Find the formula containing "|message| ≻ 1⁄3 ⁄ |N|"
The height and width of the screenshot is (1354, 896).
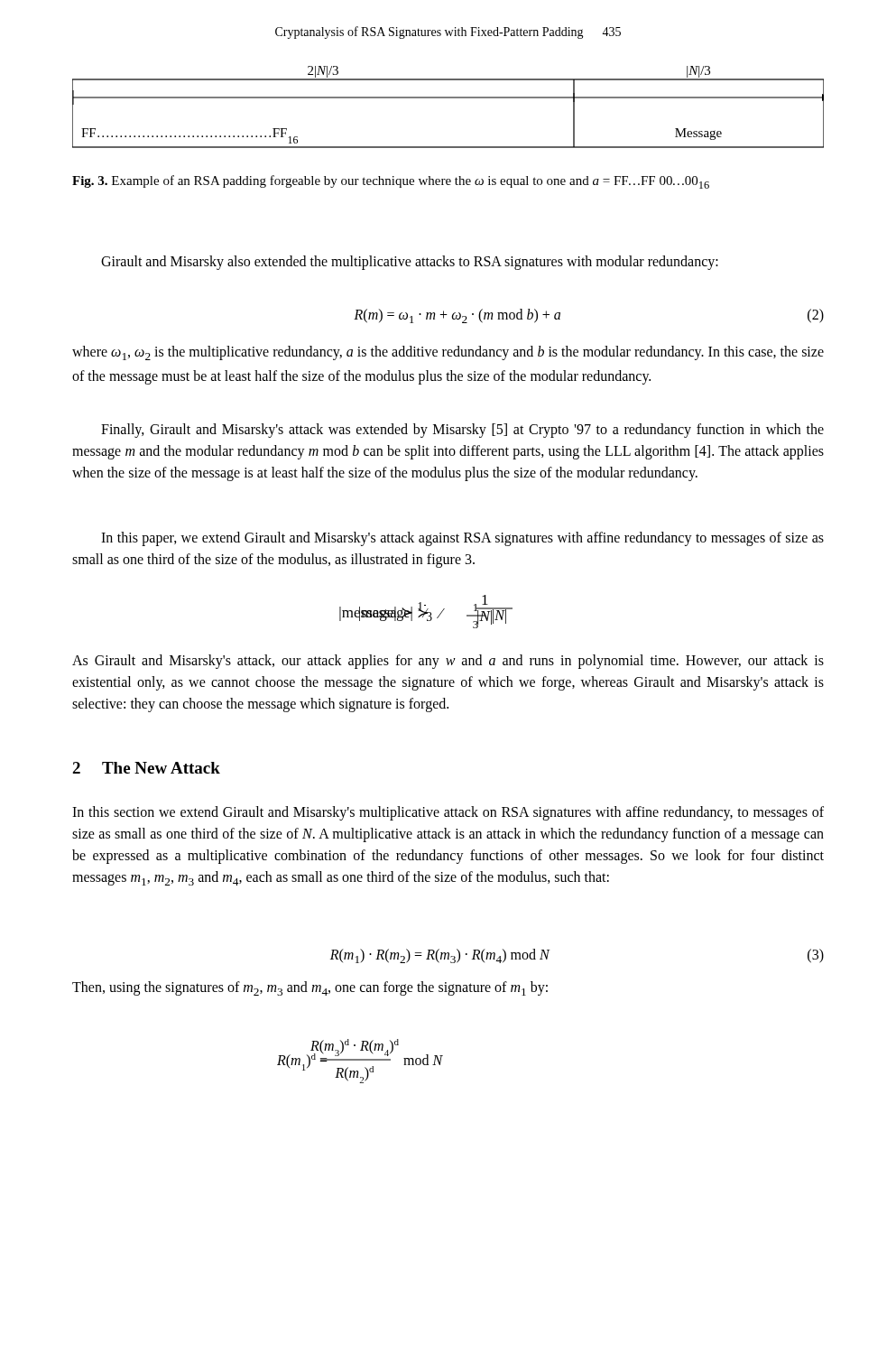coord(448,614)
